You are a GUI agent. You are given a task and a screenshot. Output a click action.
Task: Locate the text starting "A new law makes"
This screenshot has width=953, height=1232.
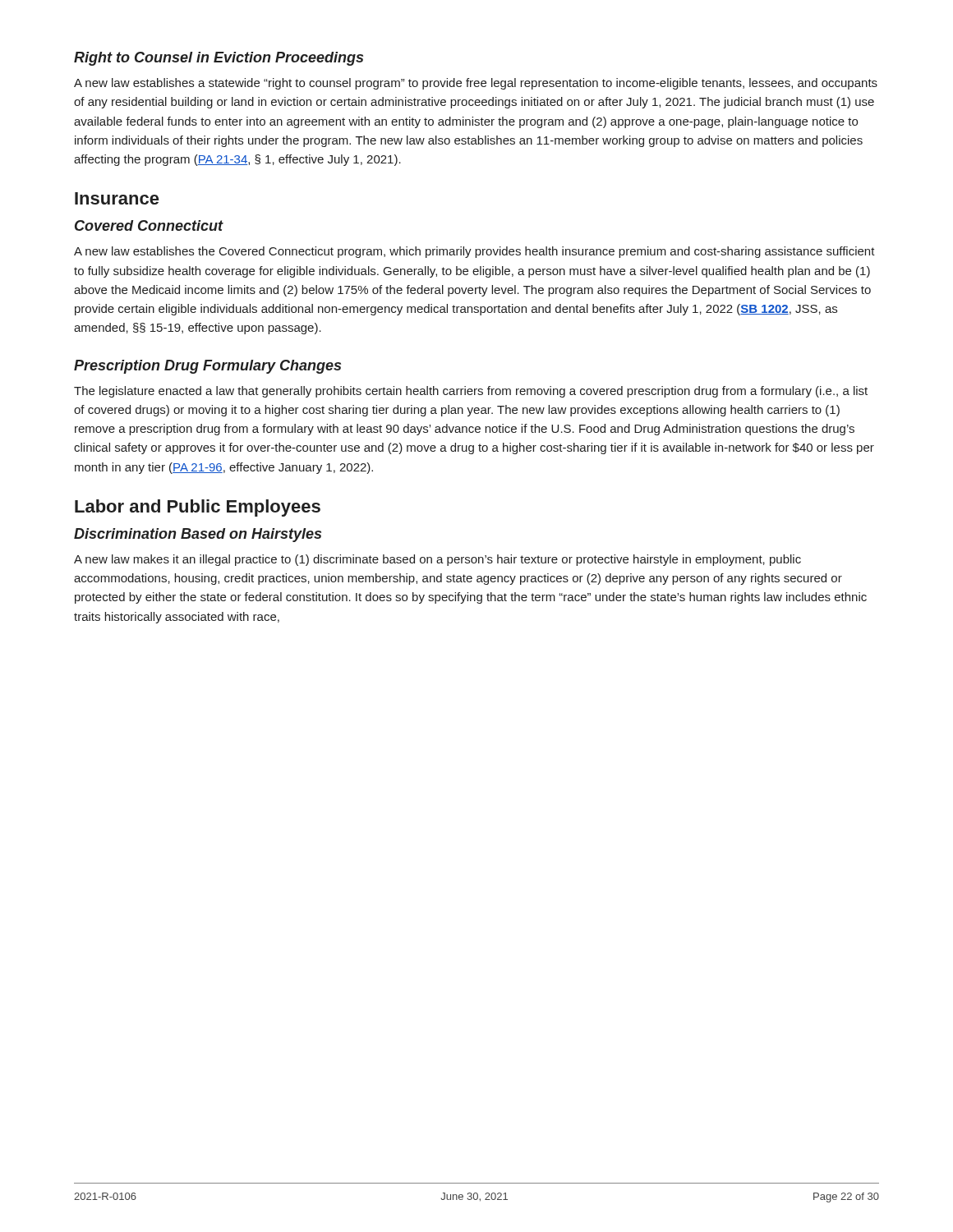click(470, 587)
